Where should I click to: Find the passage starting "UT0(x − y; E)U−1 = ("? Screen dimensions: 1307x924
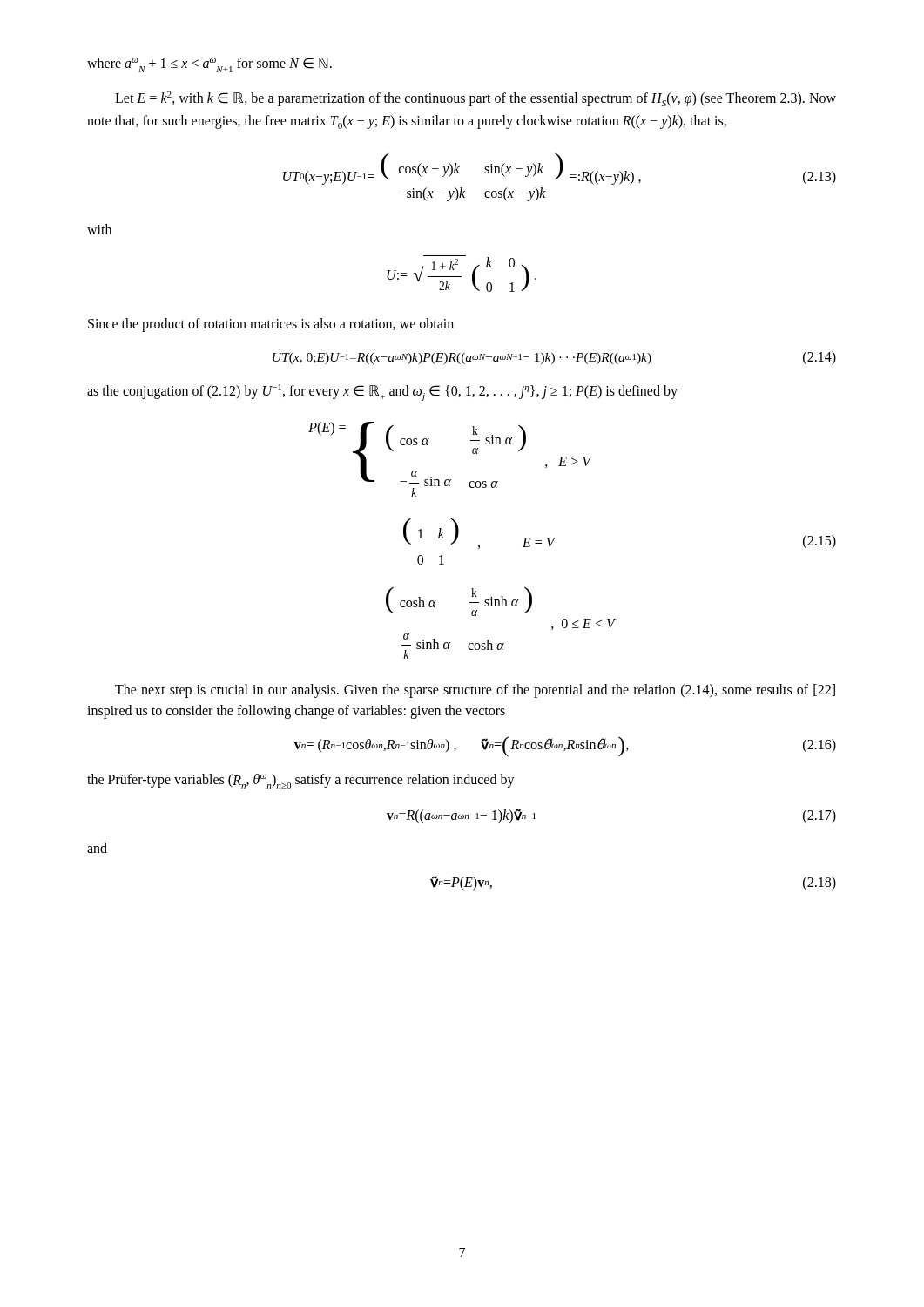click(559, 176)
